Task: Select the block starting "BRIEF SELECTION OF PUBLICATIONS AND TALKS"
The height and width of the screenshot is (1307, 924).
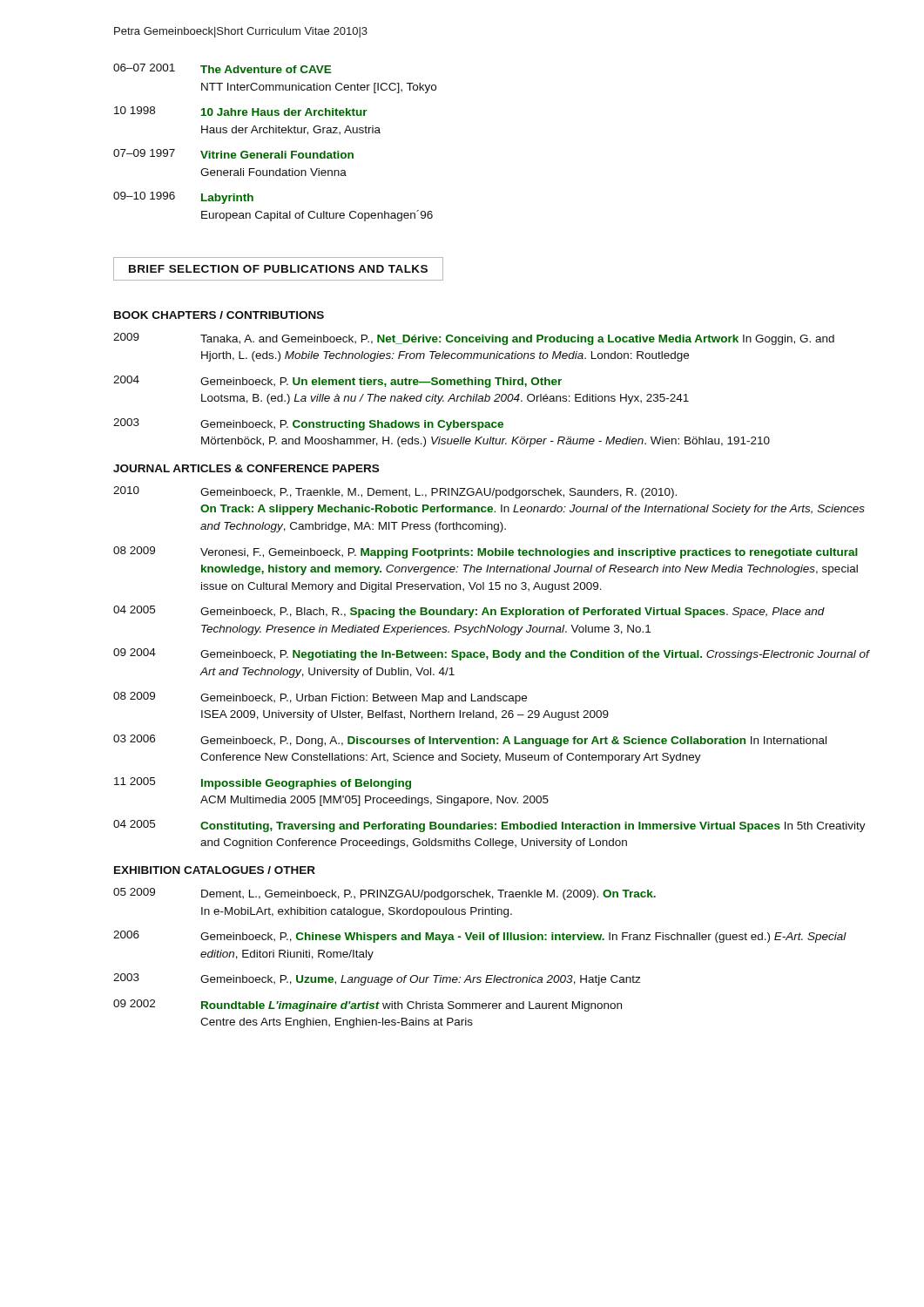Action: pyautogui.click(x=278, y=268)
